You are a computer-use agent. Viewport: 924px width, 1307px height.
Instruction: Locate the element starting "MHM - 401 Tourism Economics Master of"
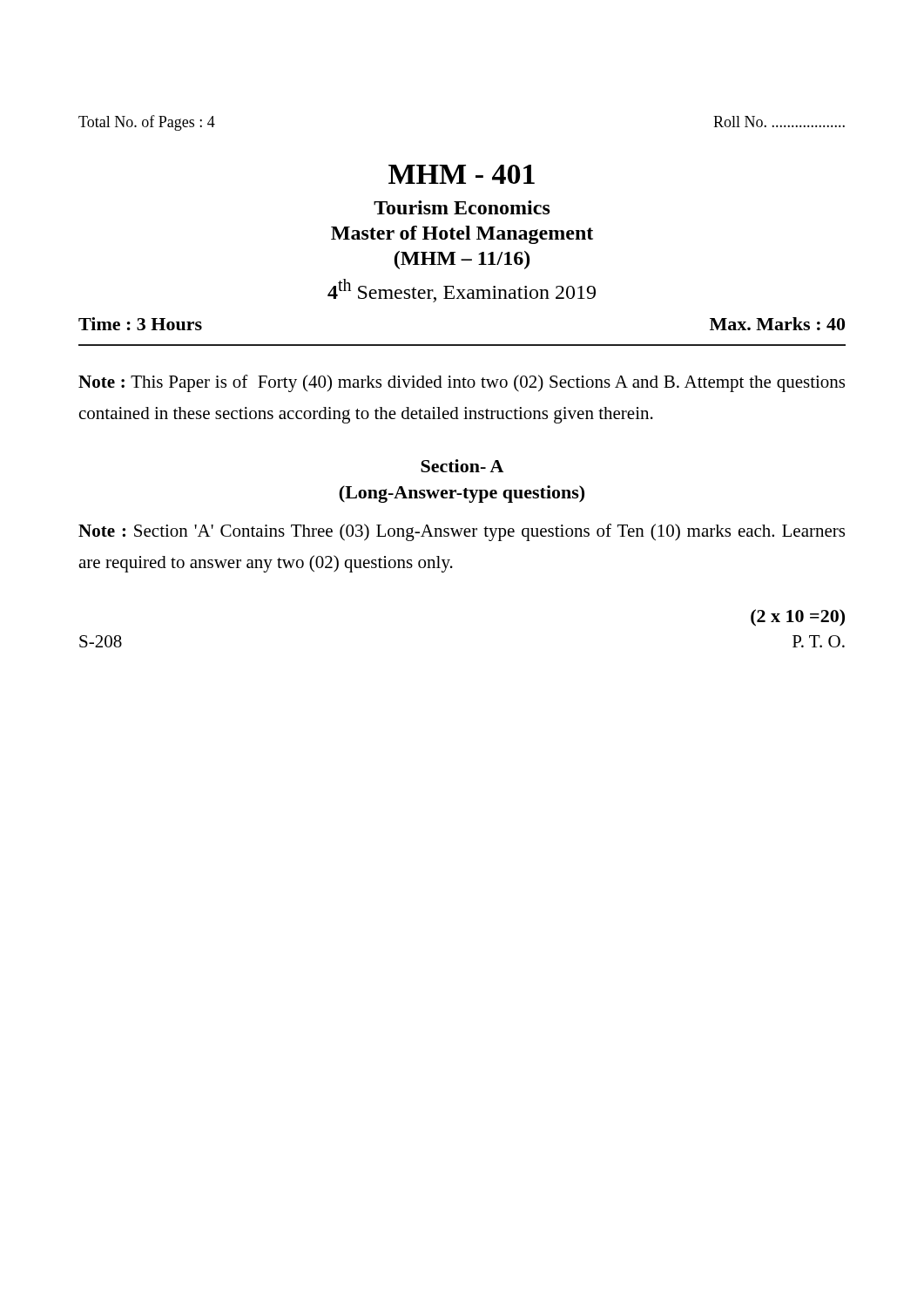(x=462, y=231)
